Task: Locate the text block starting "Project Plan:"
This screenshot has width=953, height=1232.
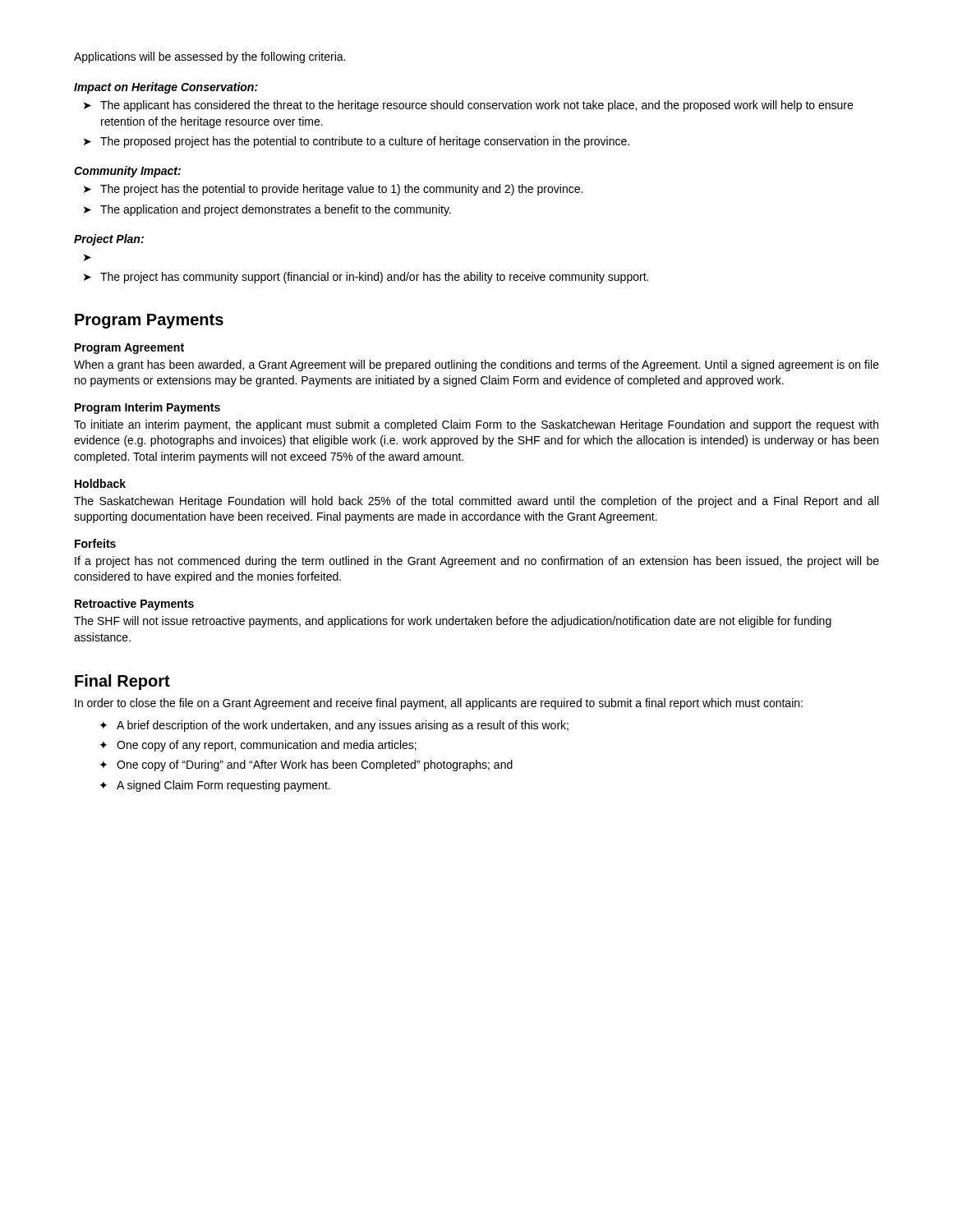Action: click(109, 239)
